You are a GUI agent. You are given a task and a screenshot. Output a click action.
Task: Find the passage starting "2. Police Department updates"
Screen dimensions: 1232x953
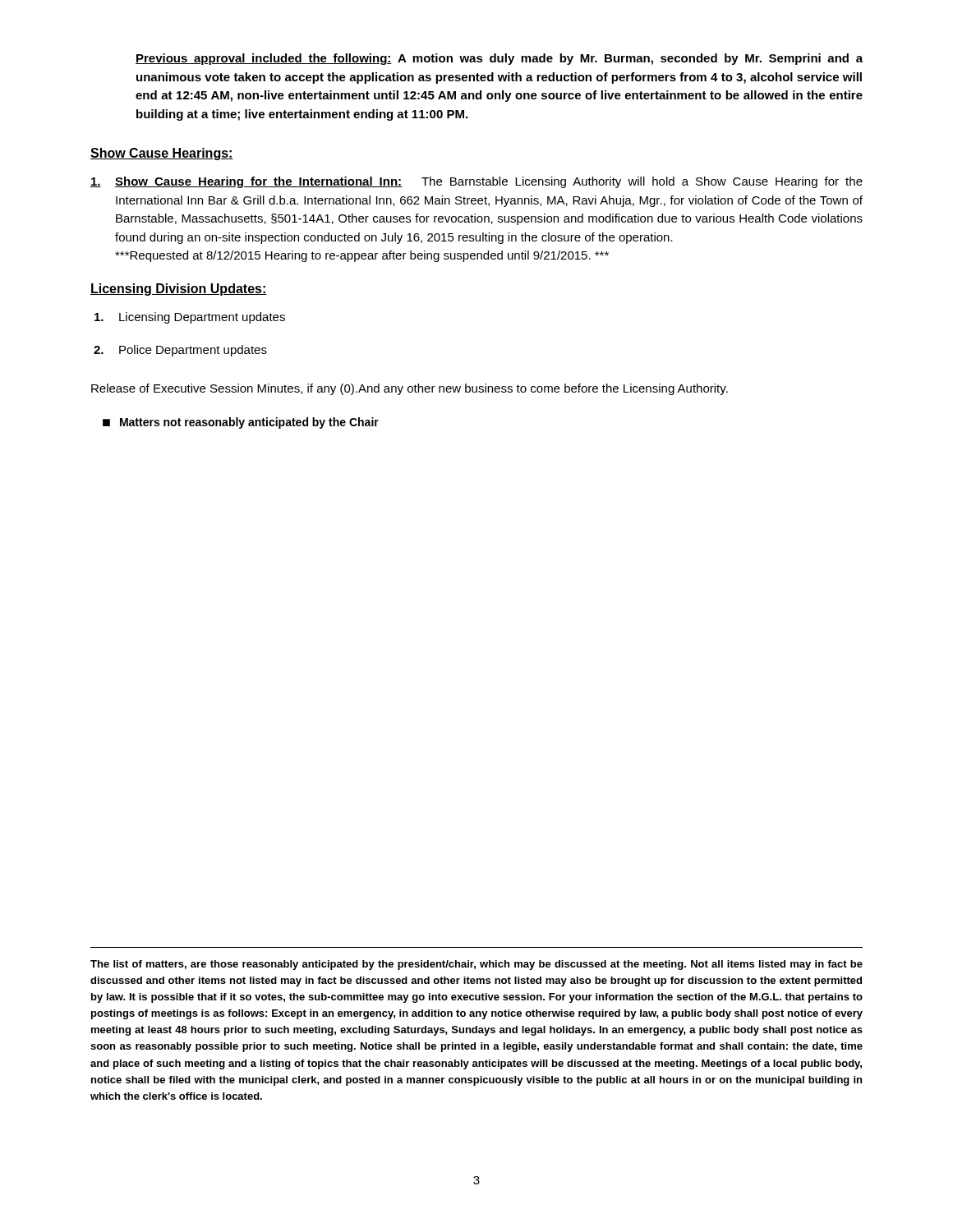coord(180,351)
